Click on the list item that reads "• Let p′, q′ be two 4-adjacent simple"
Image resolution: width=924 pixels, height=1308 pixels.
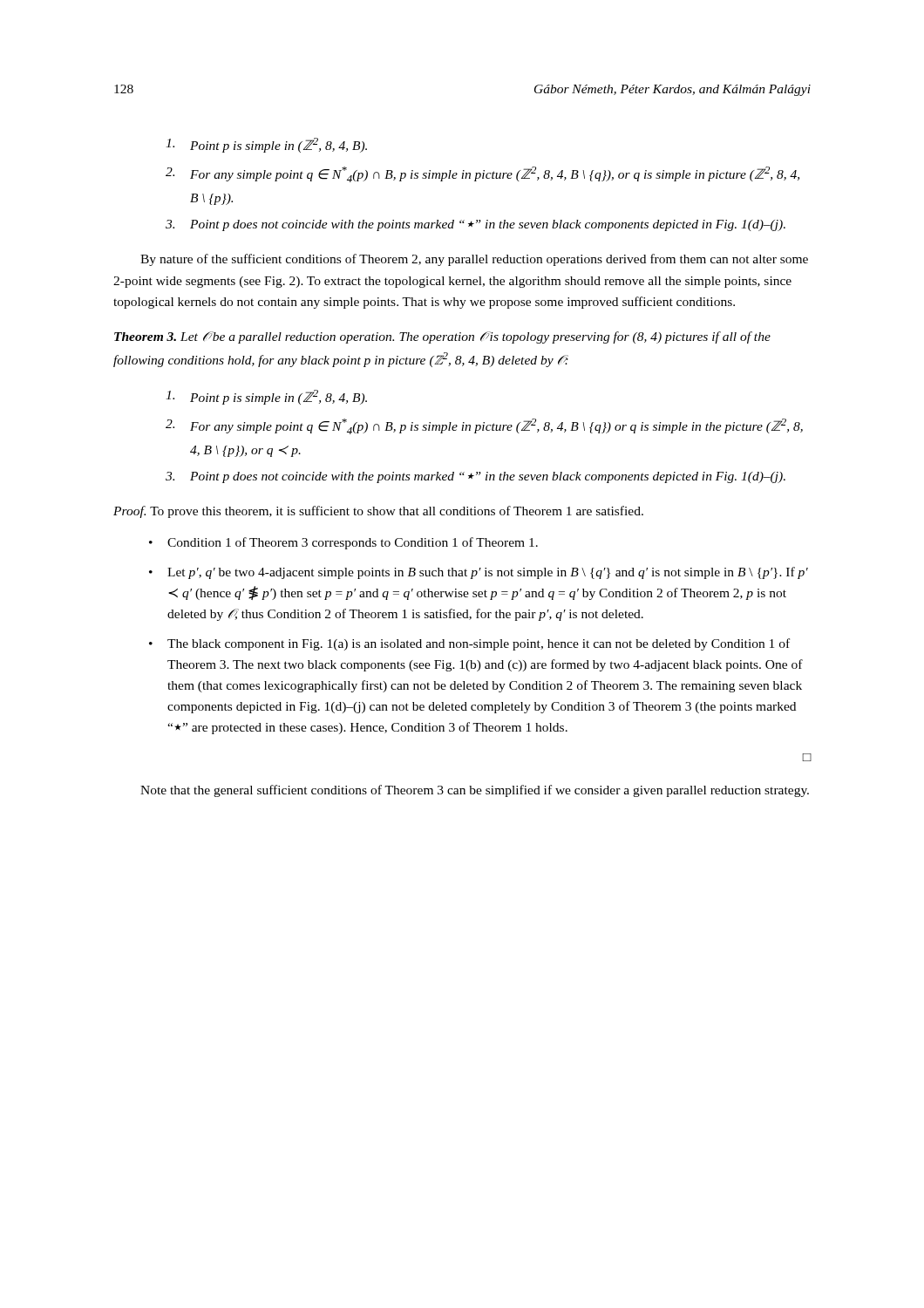pyautogui.click(x=479, y=593)
